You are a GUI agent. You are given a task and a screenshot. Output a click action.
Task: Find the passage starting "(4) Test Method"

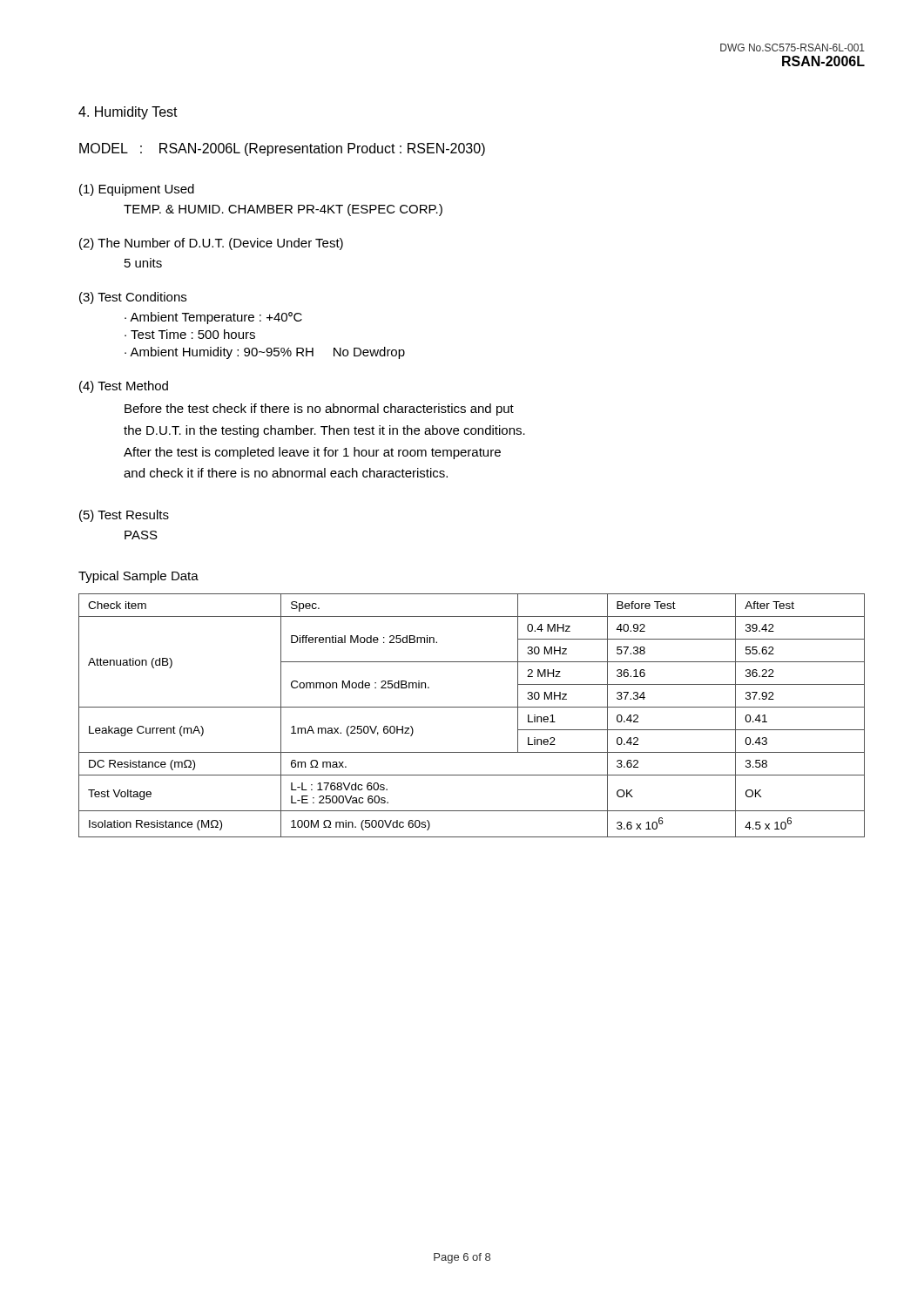coord(124,386)
